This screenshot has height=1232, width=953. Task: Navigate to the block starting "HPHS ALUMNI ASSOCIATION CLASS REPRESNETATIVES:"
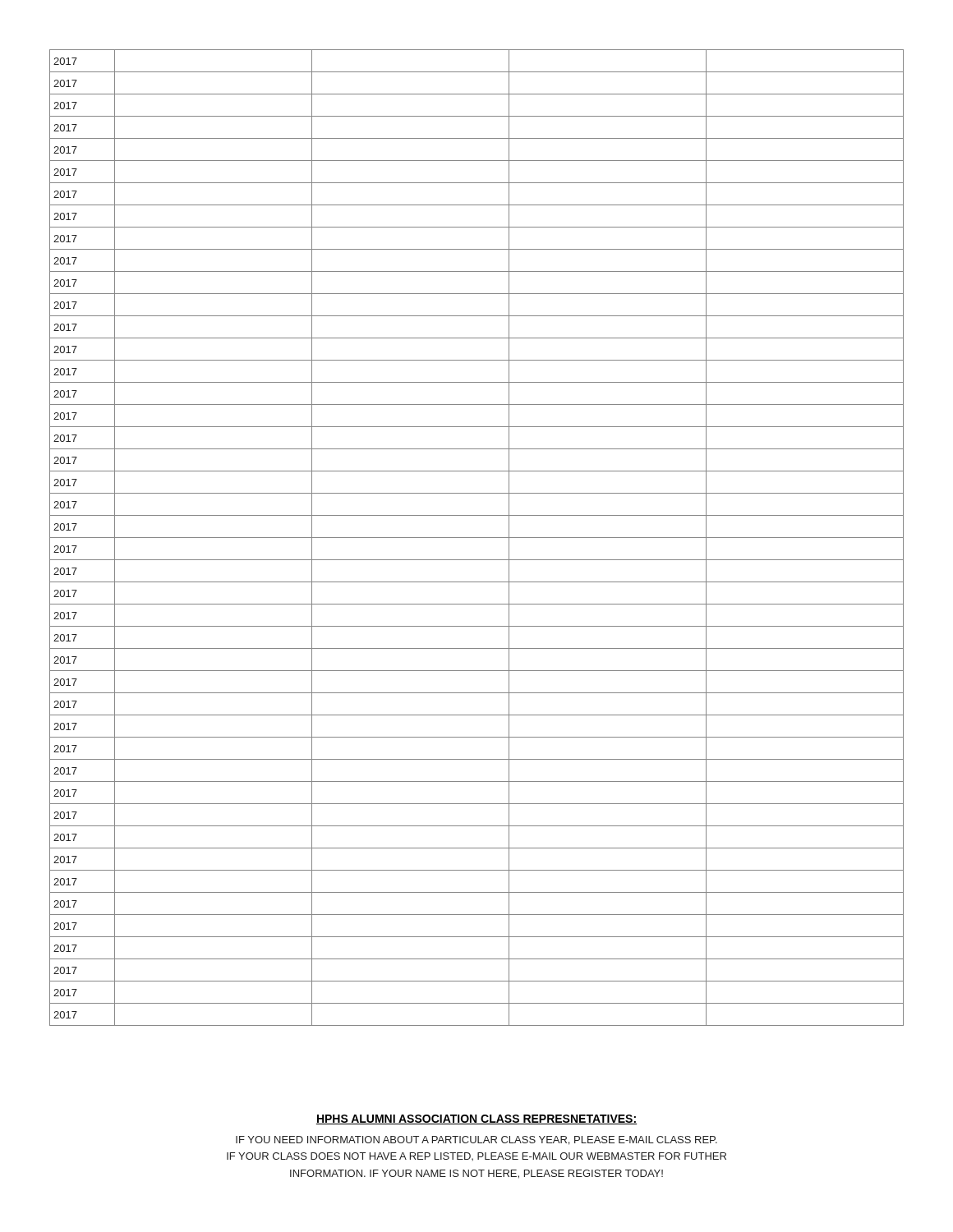(x=476, y=1118)
